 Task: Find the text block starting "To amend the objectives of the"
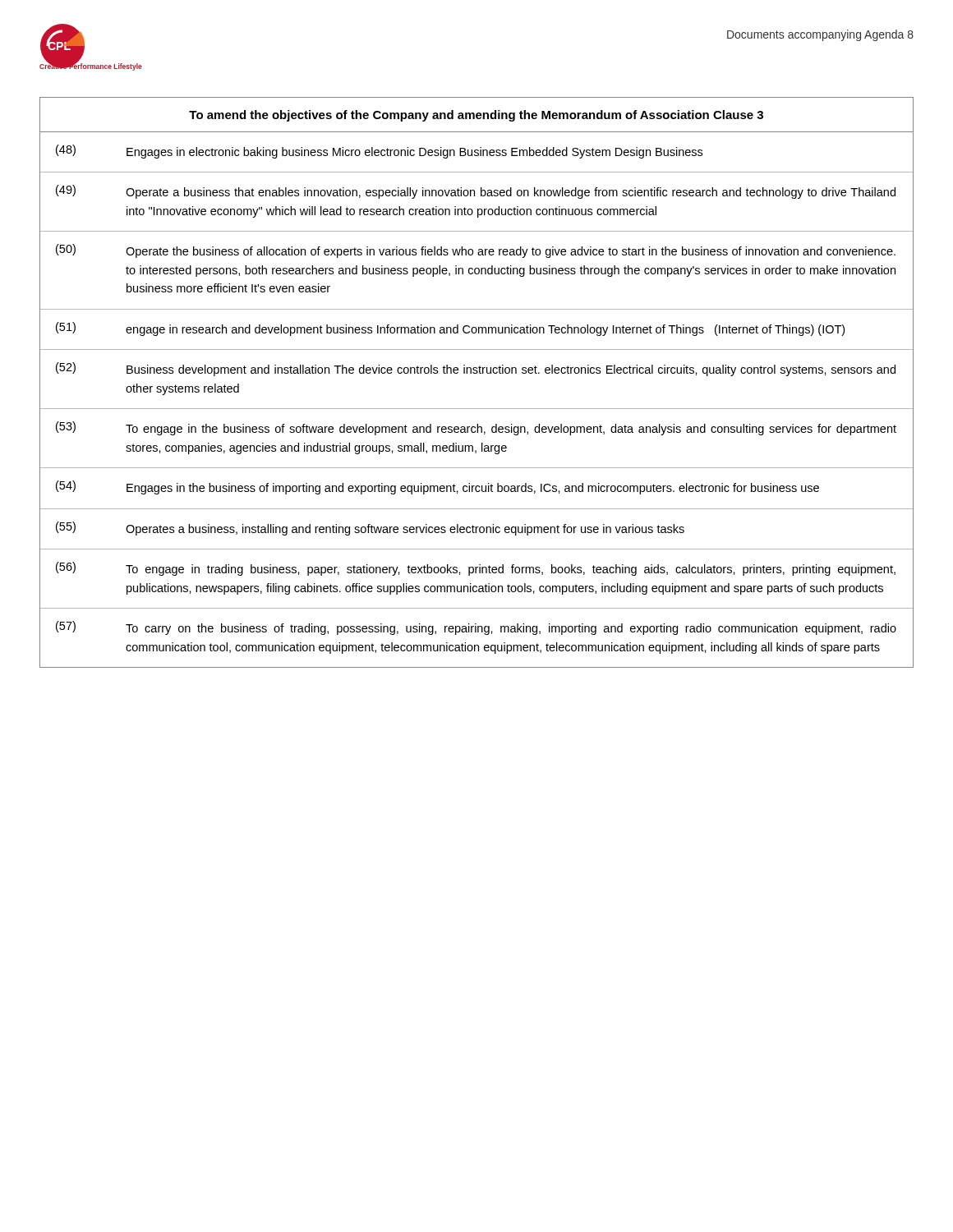476,115
